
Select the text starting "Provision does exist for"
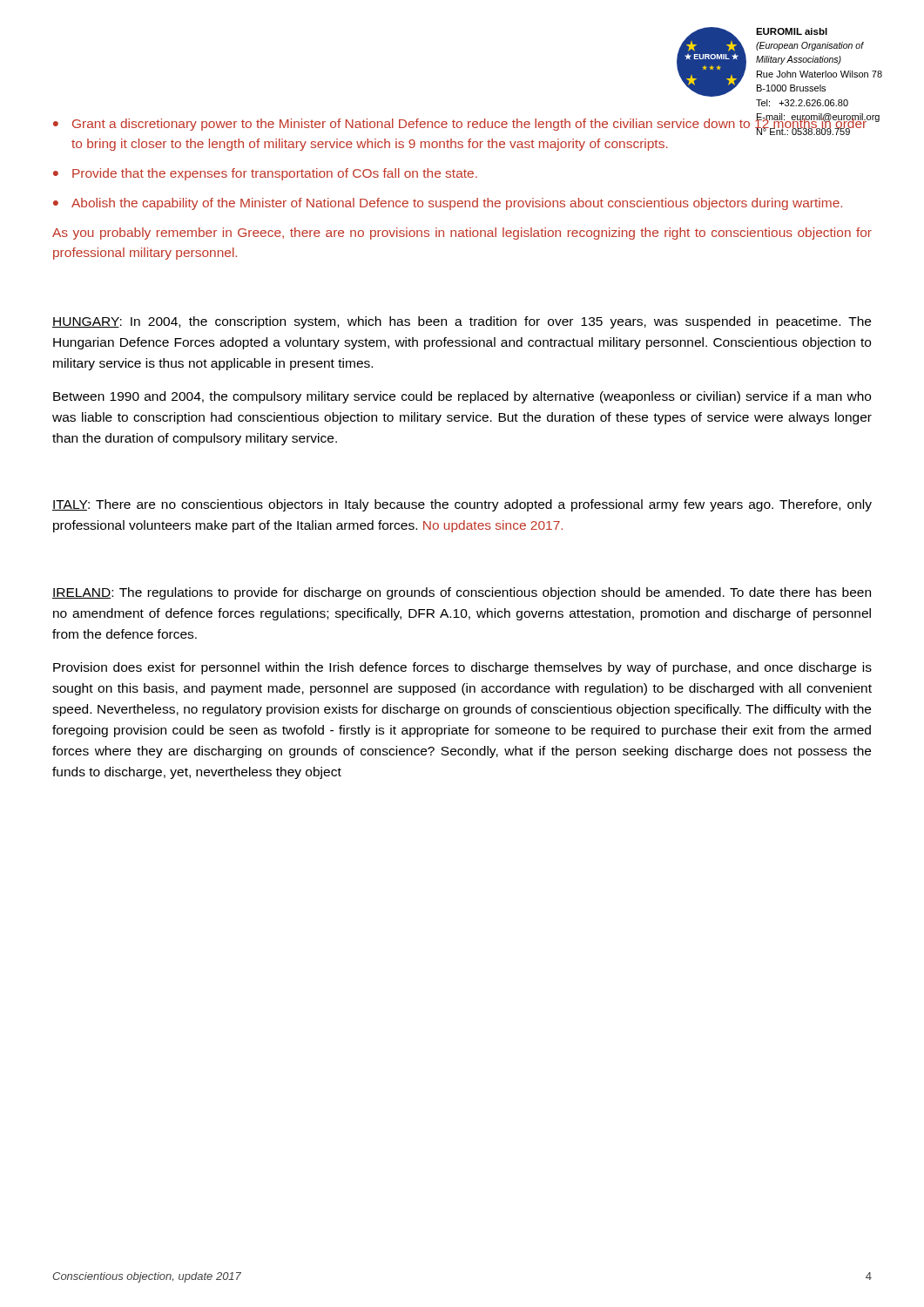point(462,719)
